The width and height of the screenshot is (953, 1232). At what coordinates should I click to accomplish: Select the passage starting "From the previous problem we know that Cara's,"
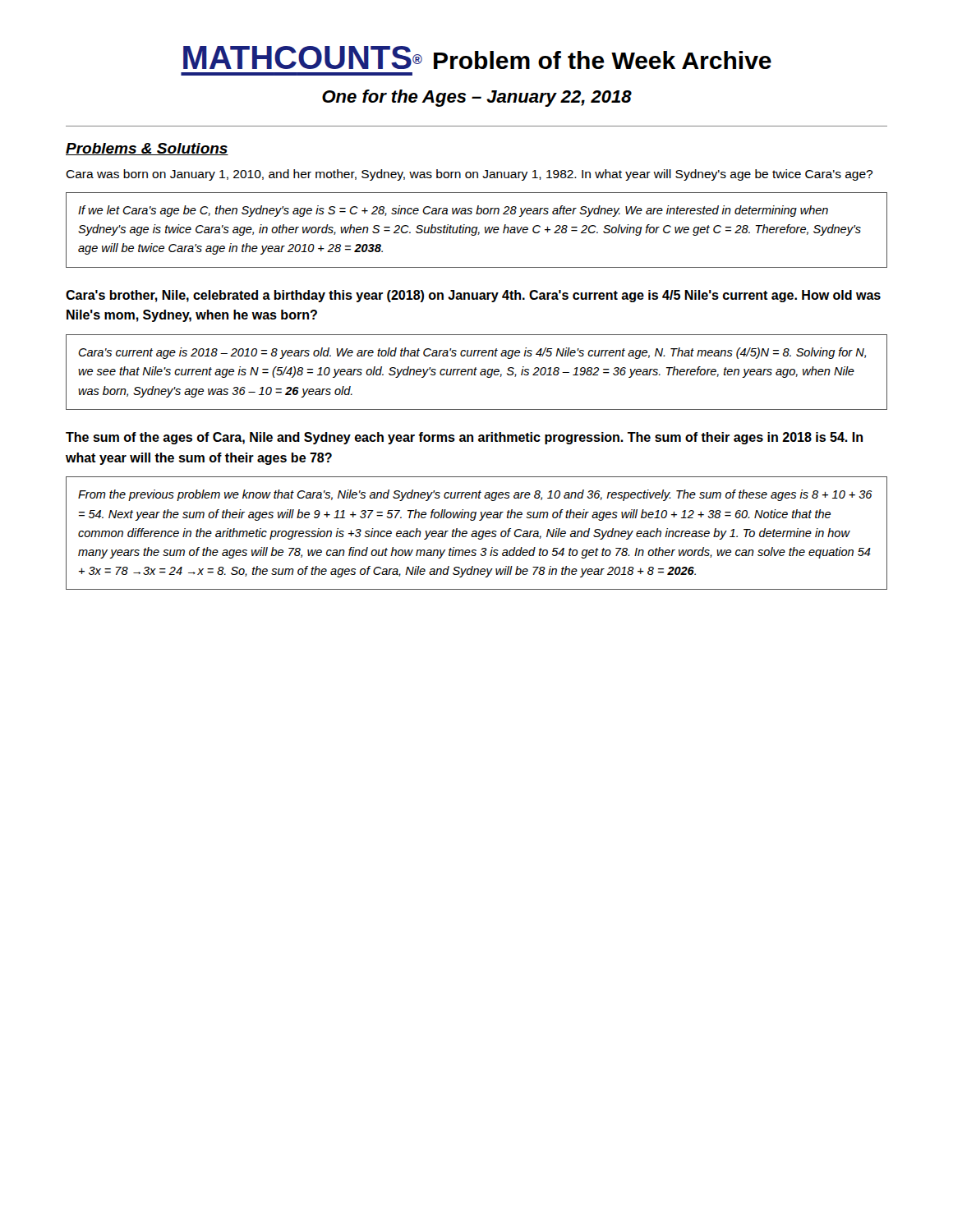click(475, 533)
